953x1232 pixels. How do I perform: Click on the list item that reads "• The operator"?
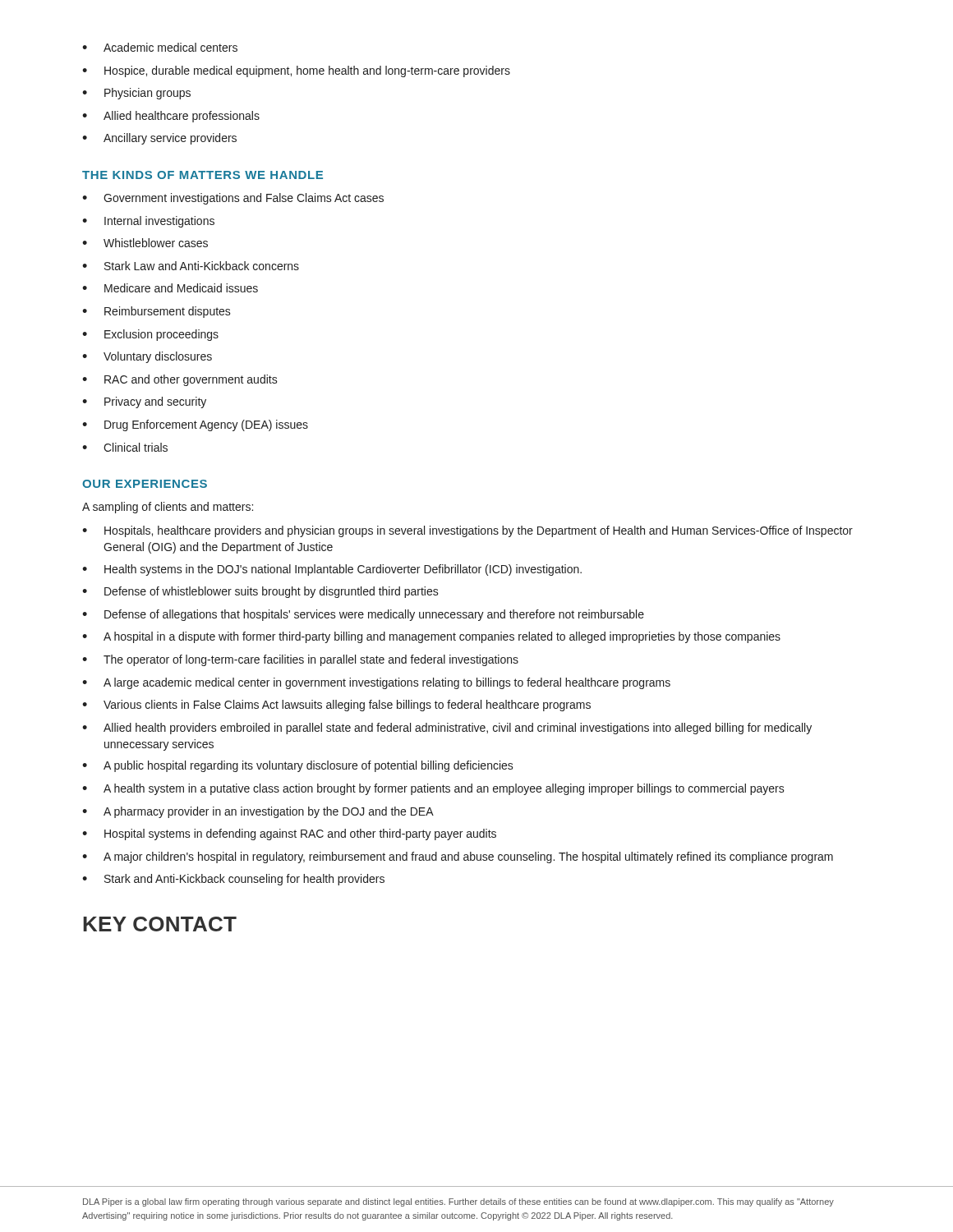(476, 660)
